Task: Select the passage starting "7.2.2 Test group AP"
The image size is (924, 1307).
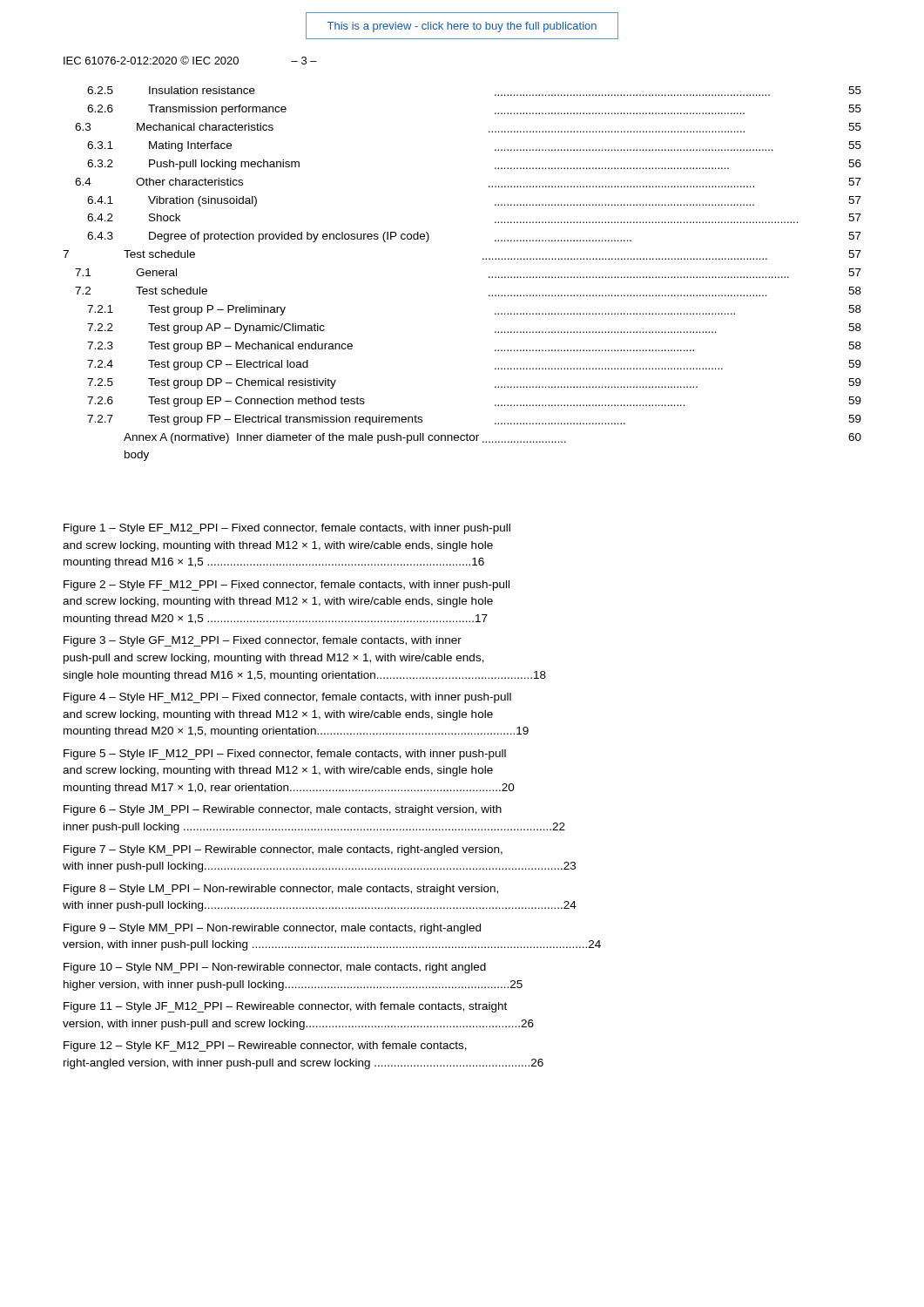Action: 100,328
